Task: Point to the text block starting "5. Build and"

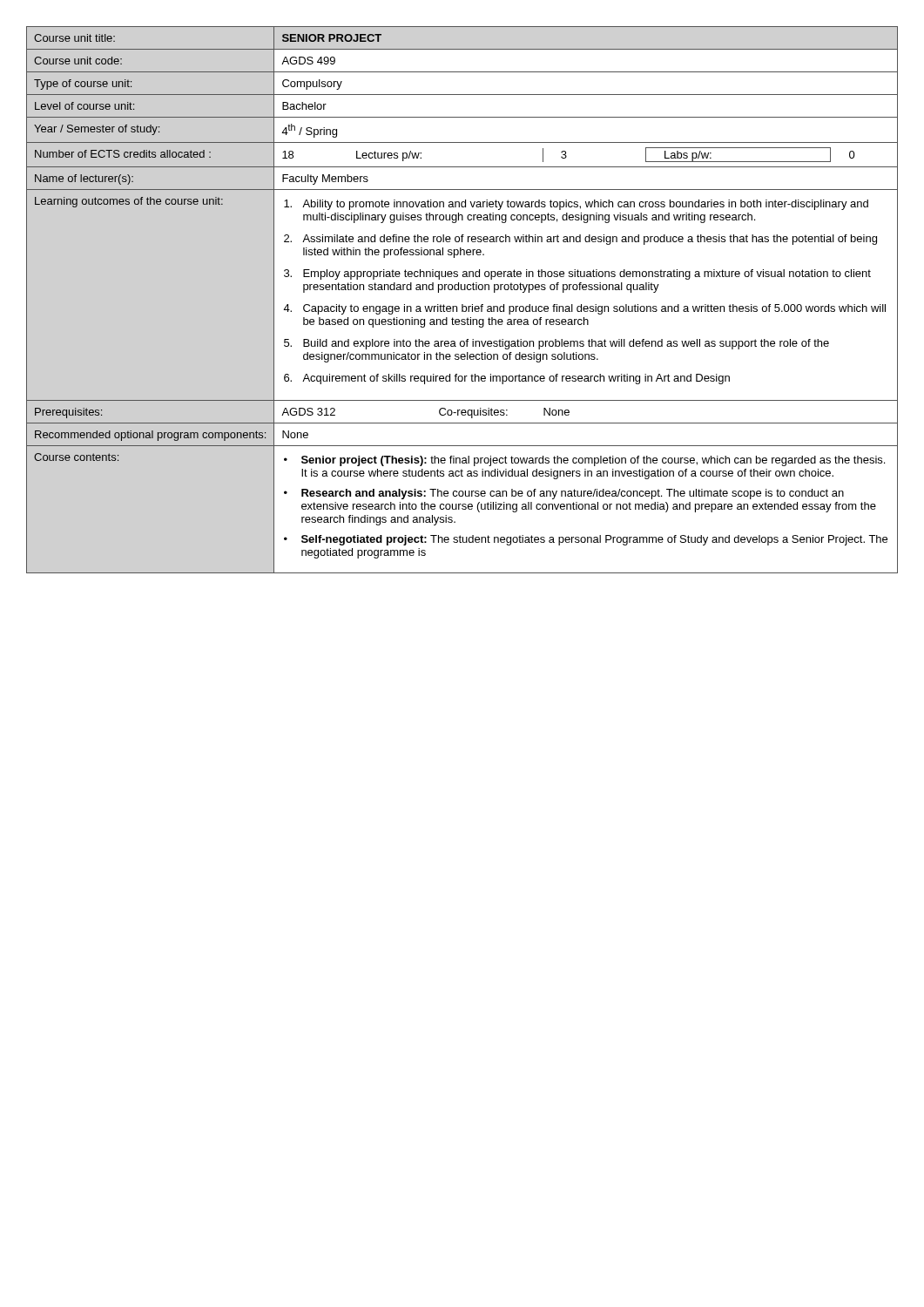Action: point(586,350)
